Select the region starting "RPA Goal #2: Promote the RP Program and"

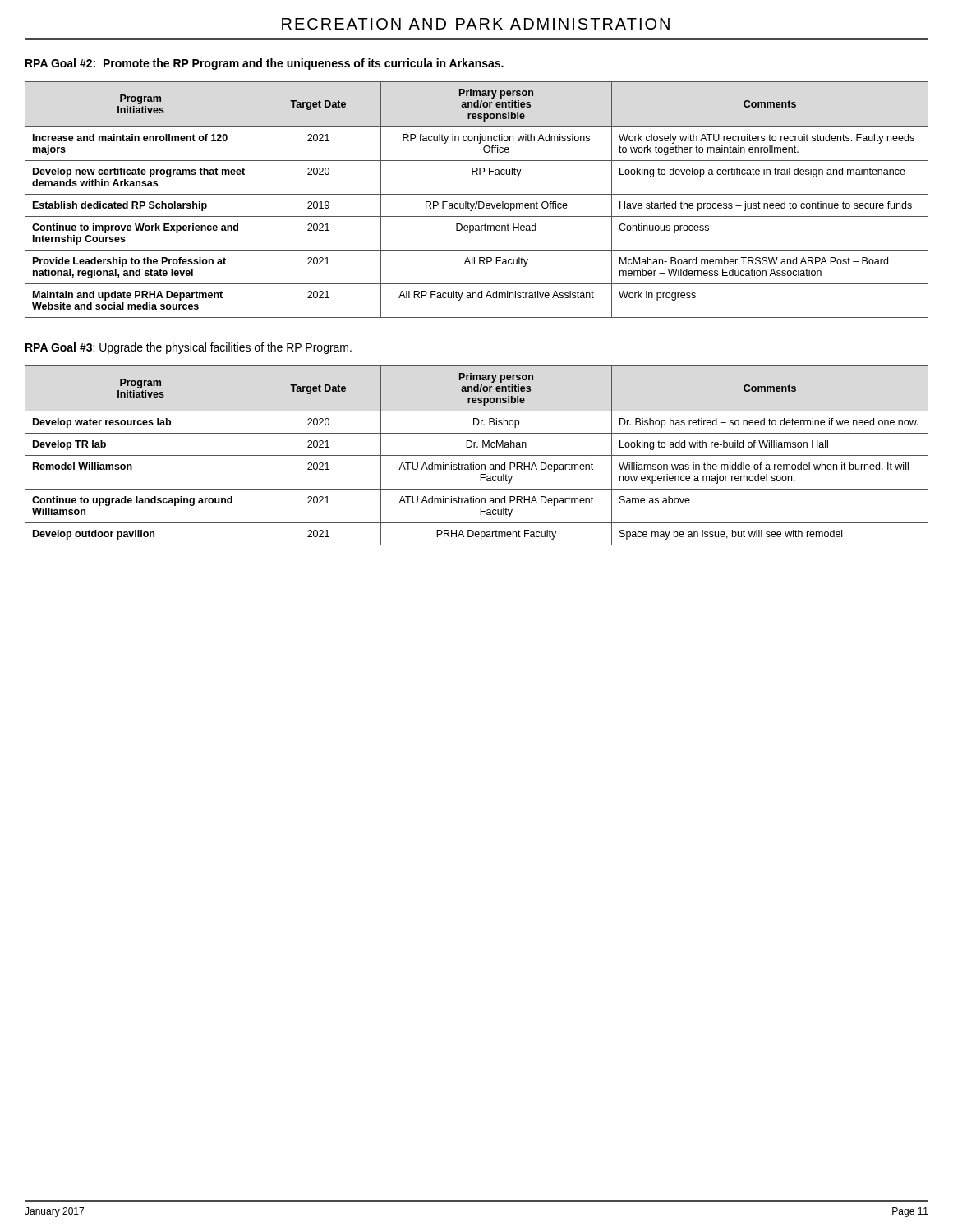[264, 63]
